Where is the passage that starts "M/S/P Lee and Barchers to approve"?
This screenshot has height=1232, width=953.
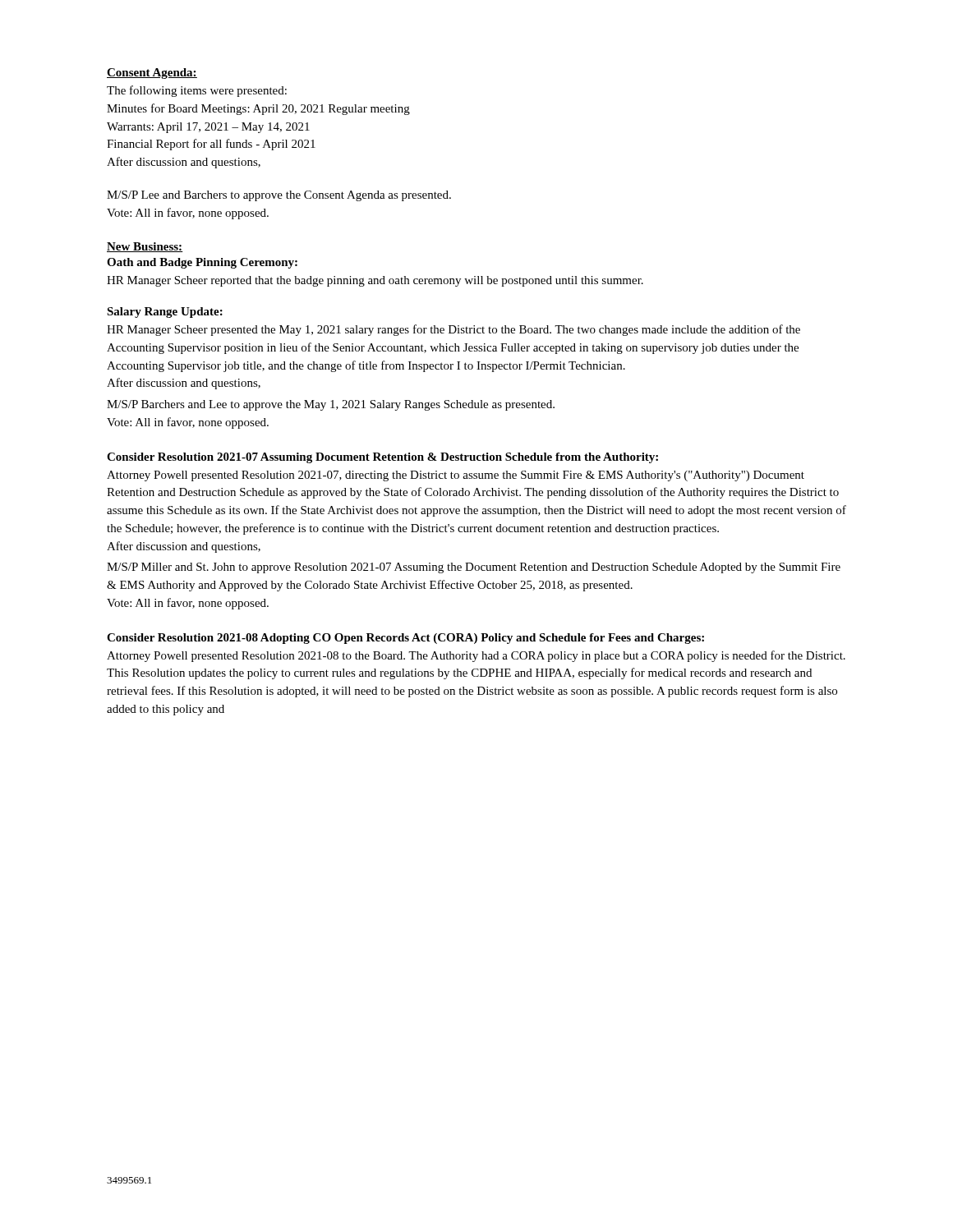[279, 203]
